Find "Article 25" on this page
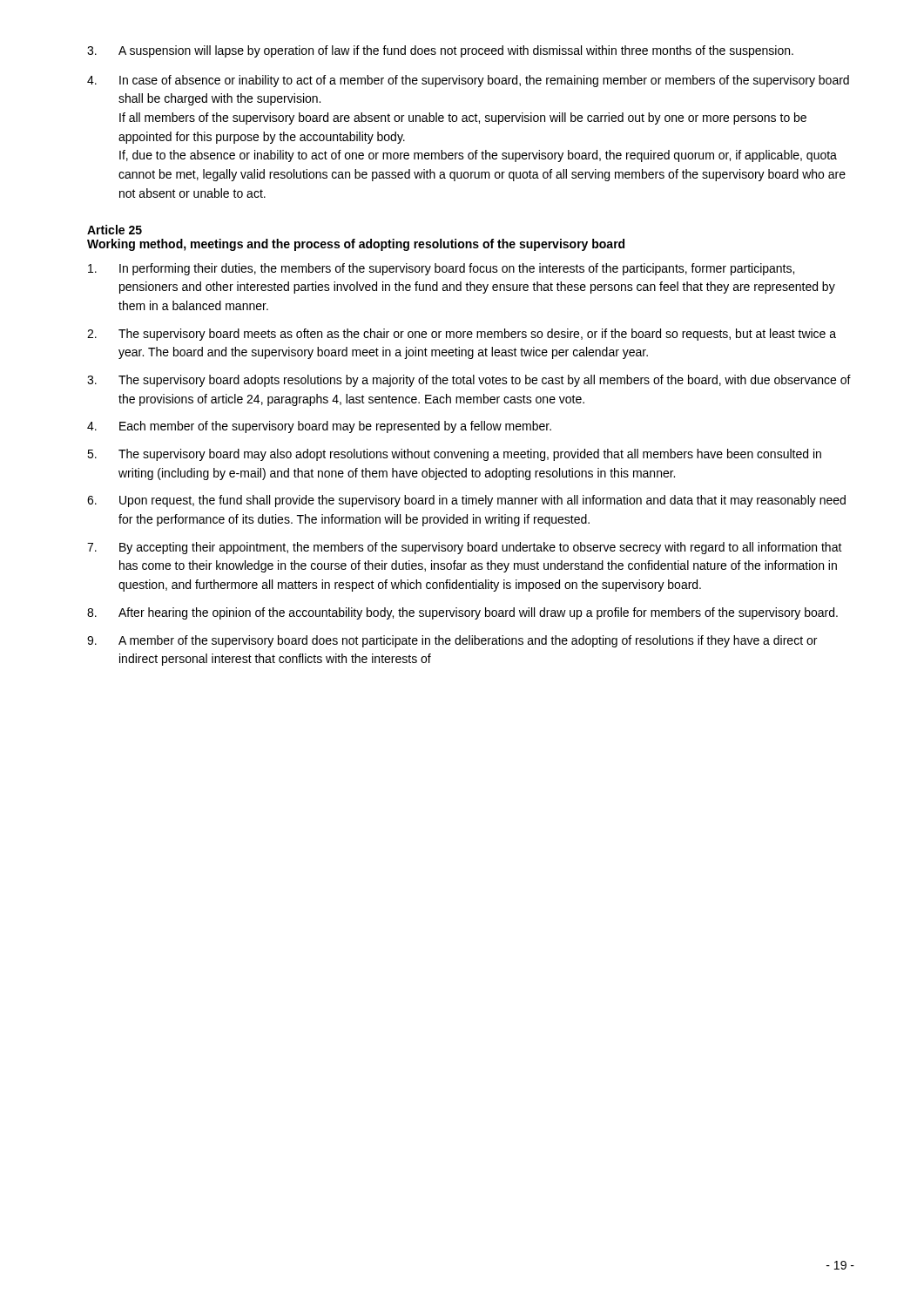 115,230
